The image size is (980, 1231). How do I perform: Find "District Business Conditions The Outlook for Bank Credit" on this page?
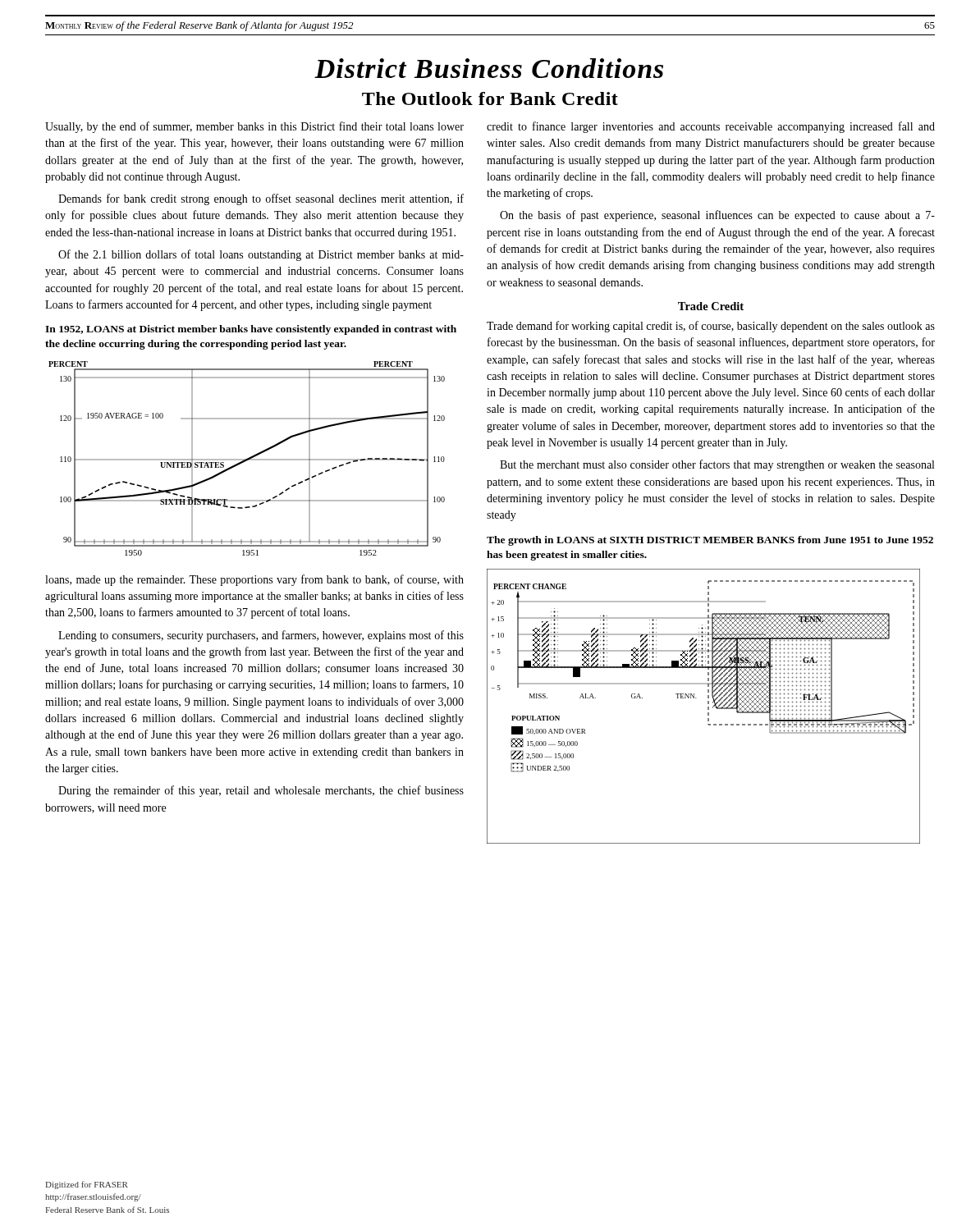pyautogui.click(x=490, y=82)
